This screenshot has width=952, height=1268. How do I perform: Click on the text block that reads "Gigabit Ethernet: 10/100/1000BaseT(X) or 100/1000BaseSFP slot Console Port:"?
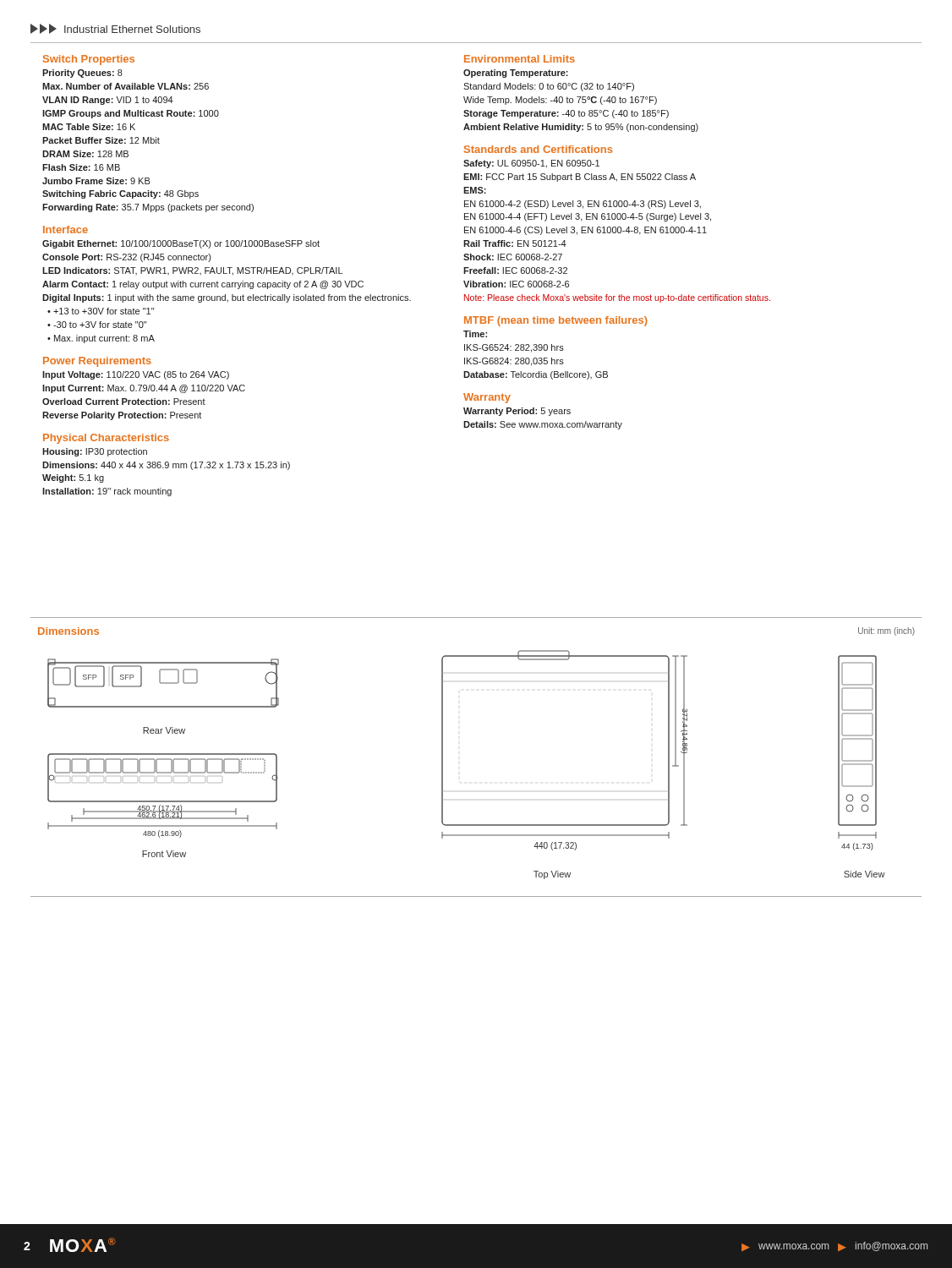[227, 291]
